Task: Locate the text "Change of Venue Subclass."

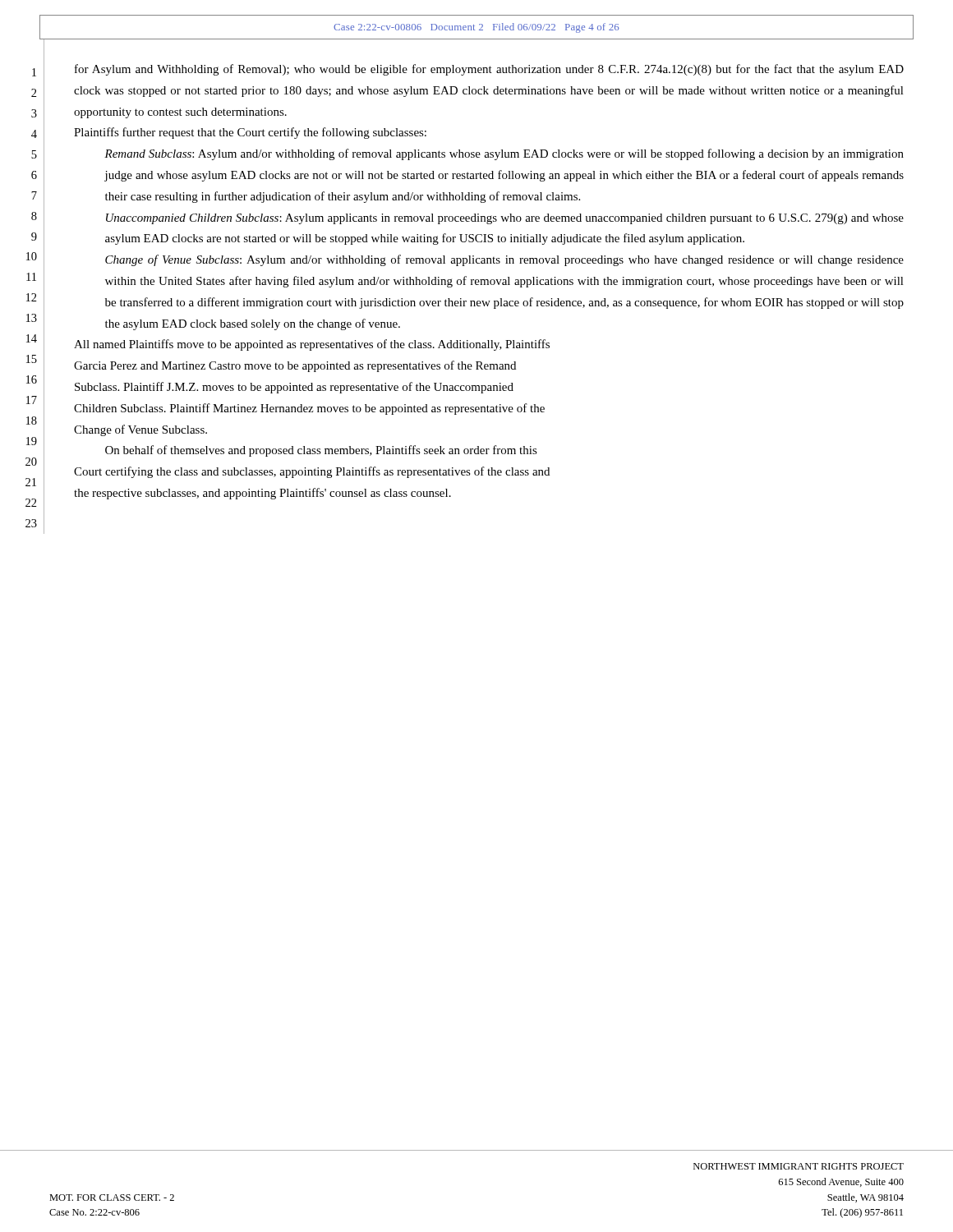Action: 141,429
